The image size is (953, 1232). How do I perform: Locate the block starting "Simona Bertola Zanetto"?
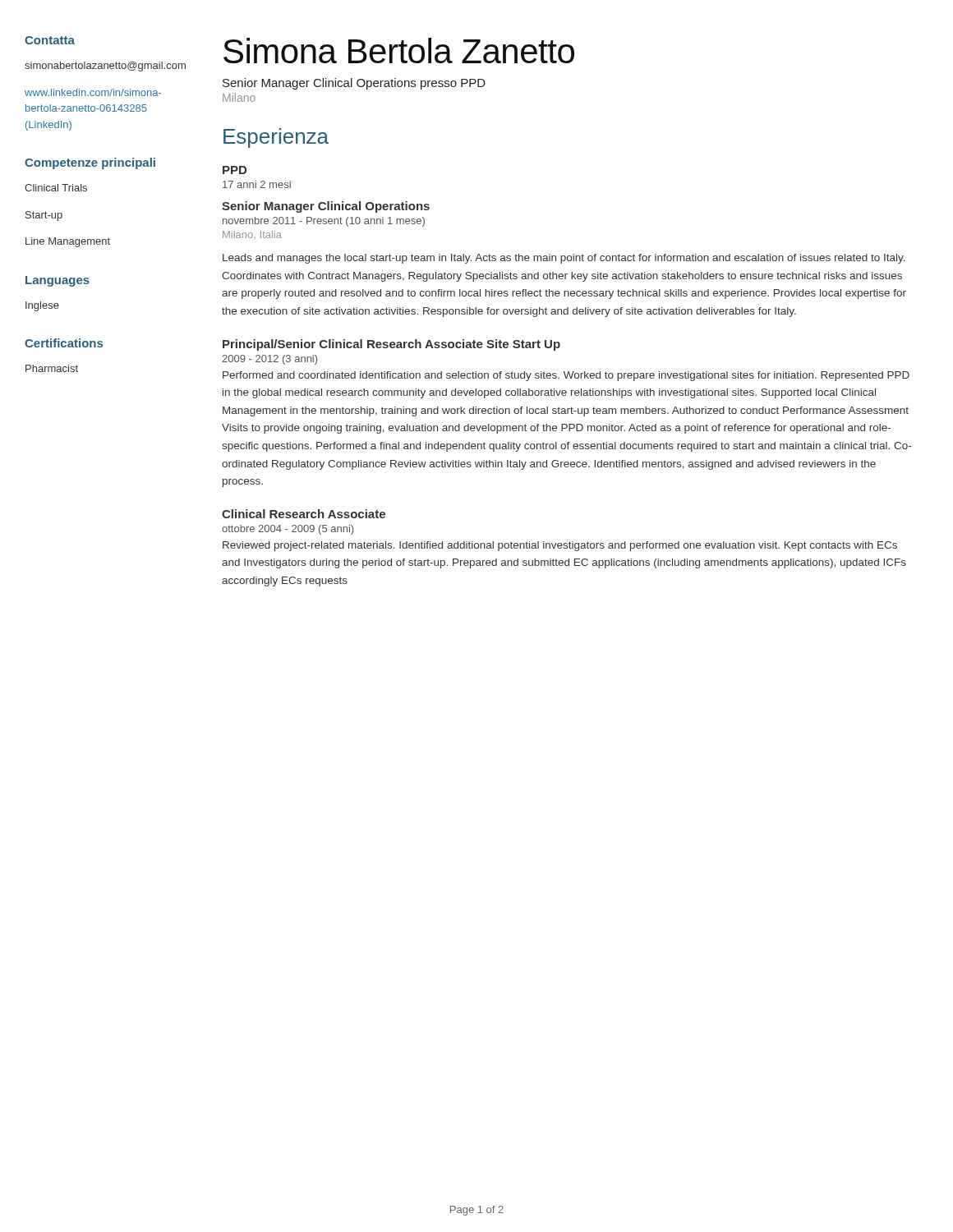(x=567, y=52)
